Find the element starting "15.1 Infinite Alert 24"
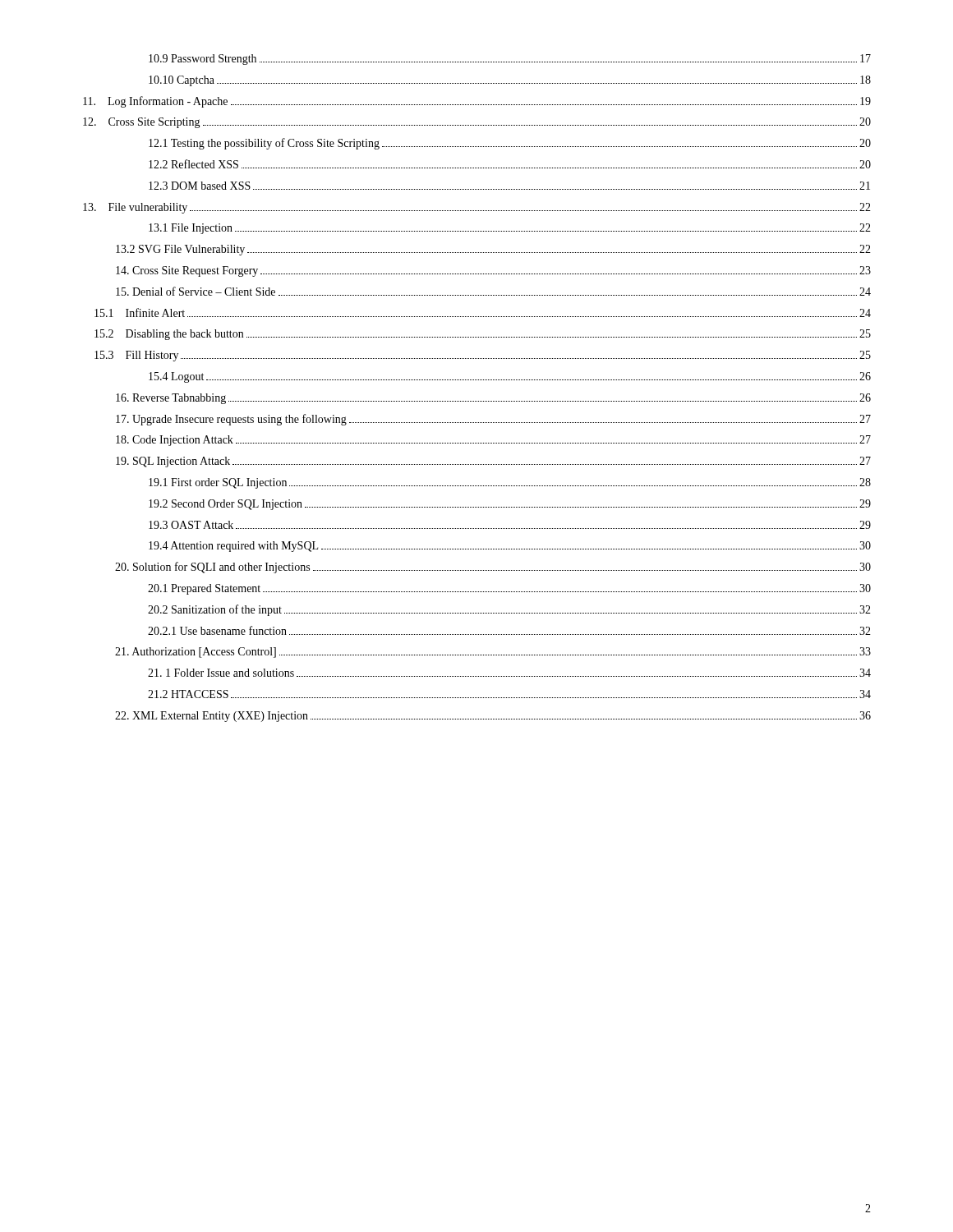This screenshot has height=1232, width=953. tap(476, 313)
